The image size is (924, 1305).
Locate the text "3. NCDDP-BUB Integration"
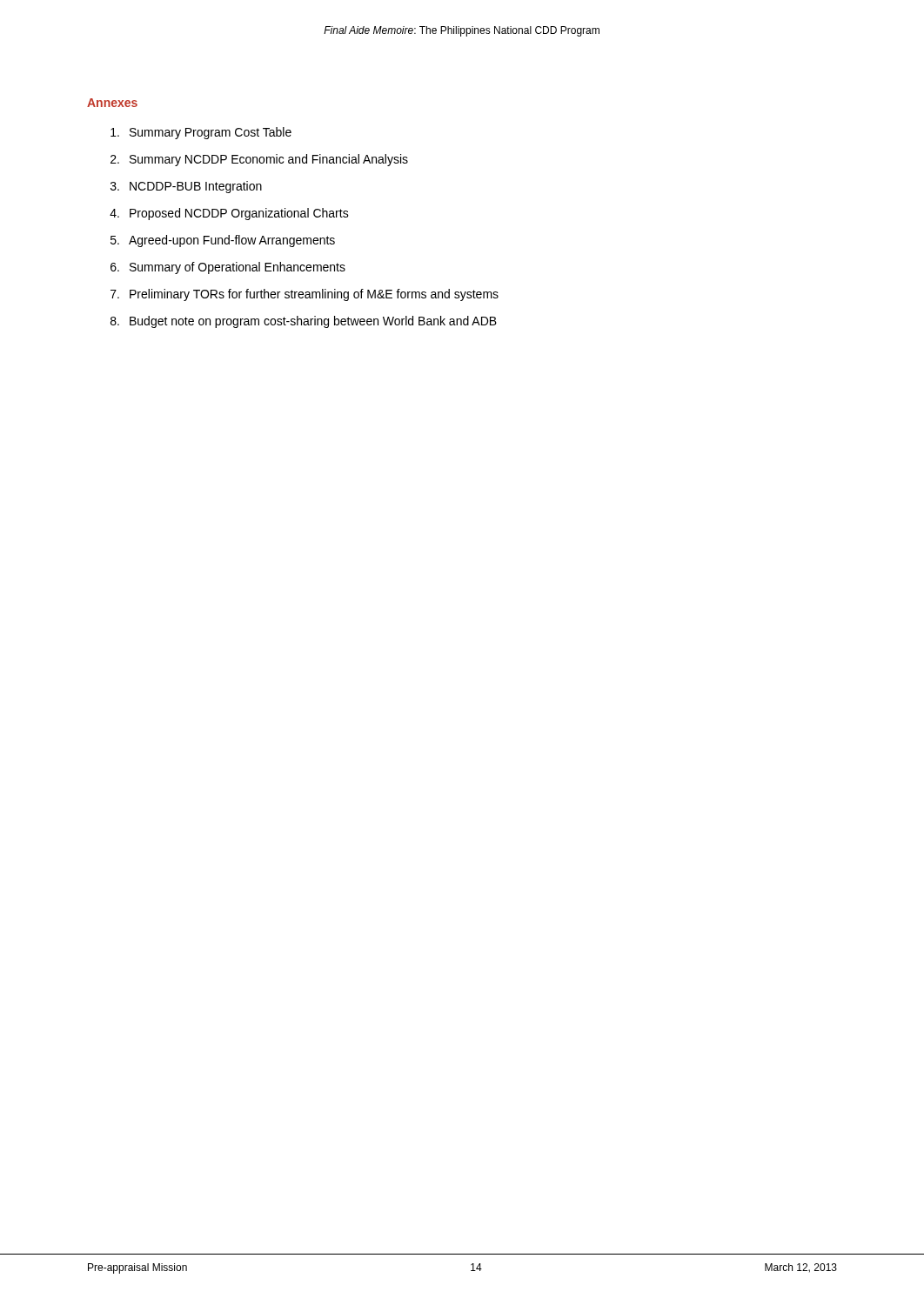(186, 187)
